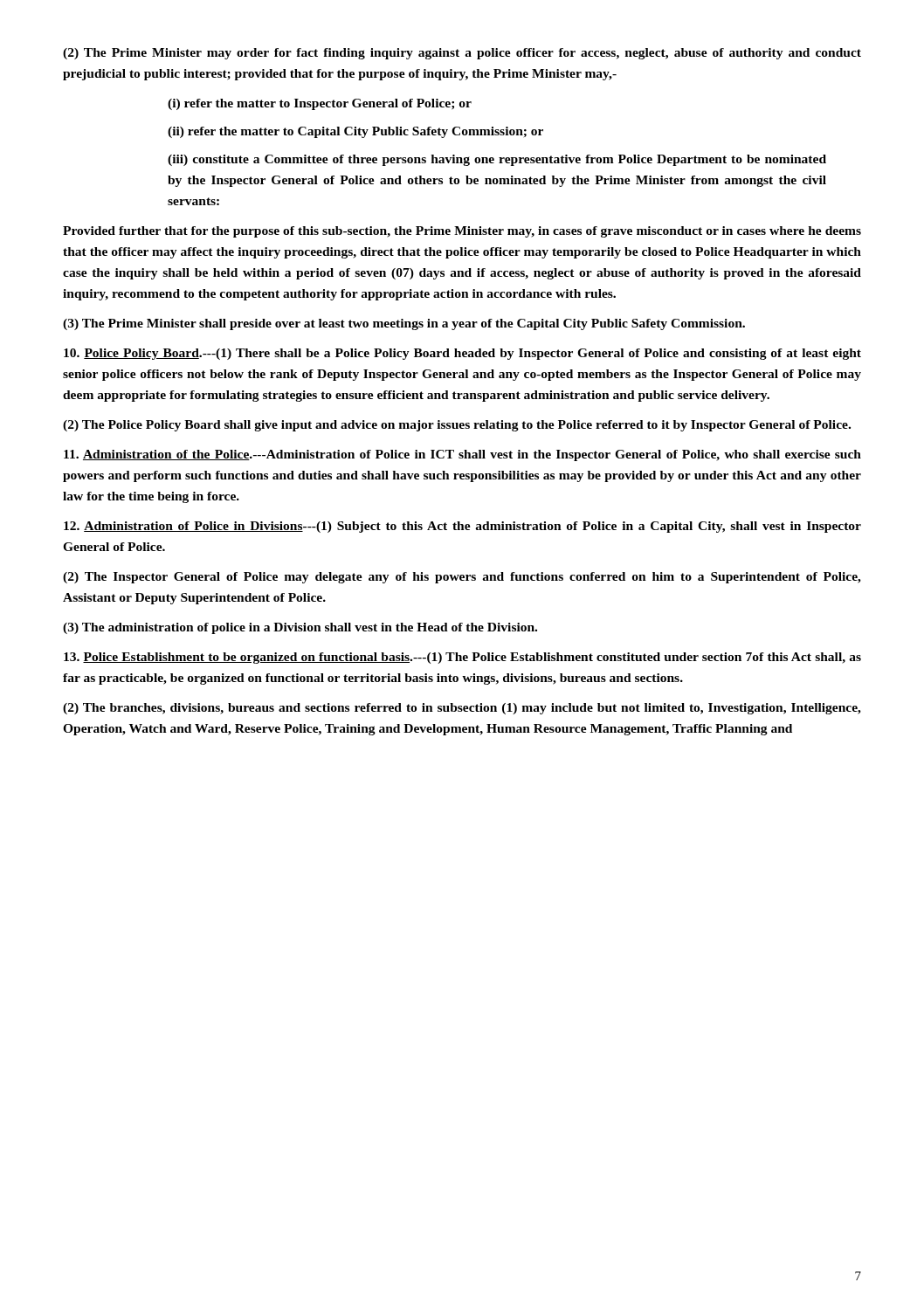Point to the element starting "(3) The administration of police in a Division"
Viewport: 924px width, 1310px height.
300,627
